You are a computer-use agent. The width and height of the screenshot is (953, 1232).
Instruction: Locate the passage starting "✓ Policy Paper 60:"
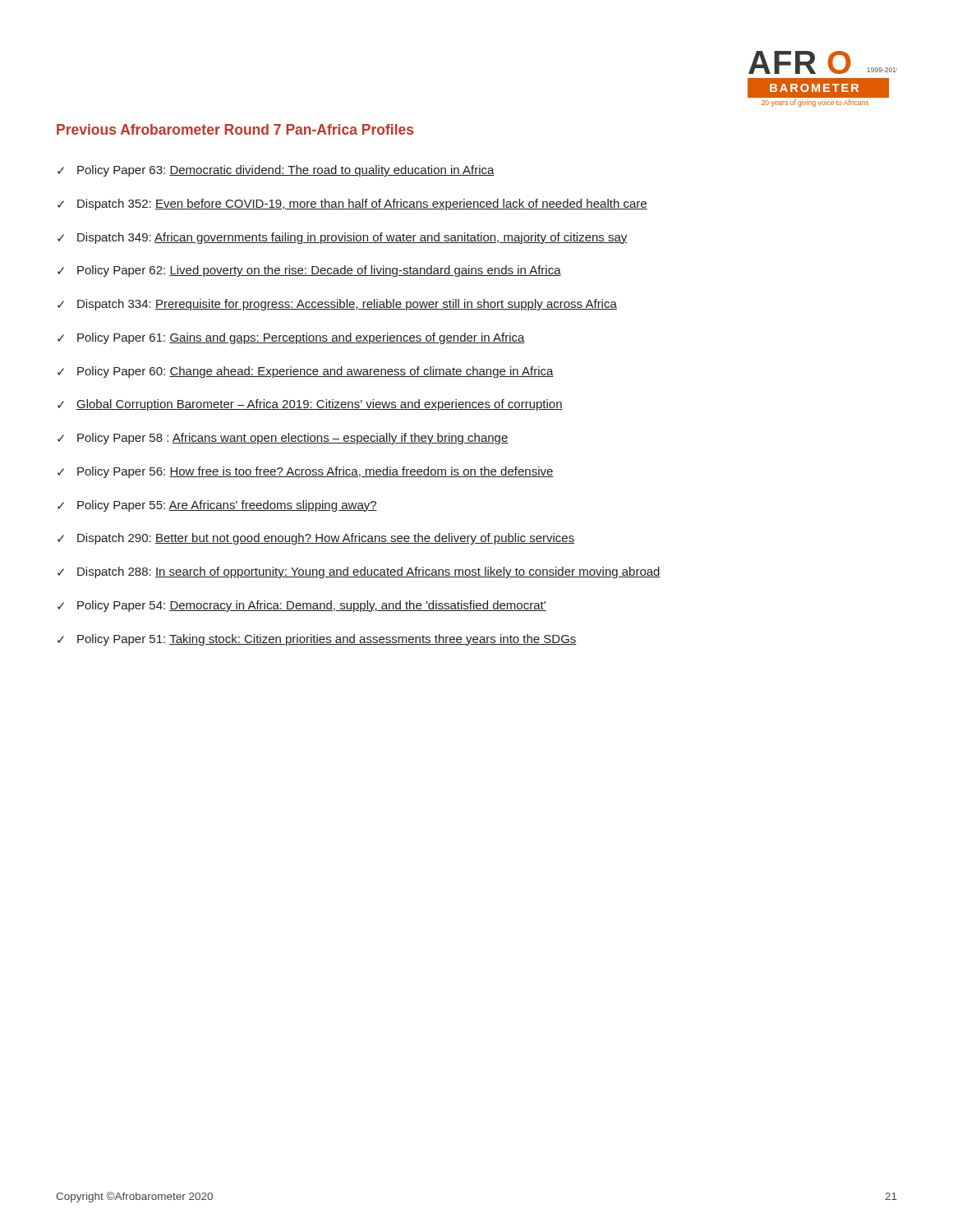[x=476, y=371]
